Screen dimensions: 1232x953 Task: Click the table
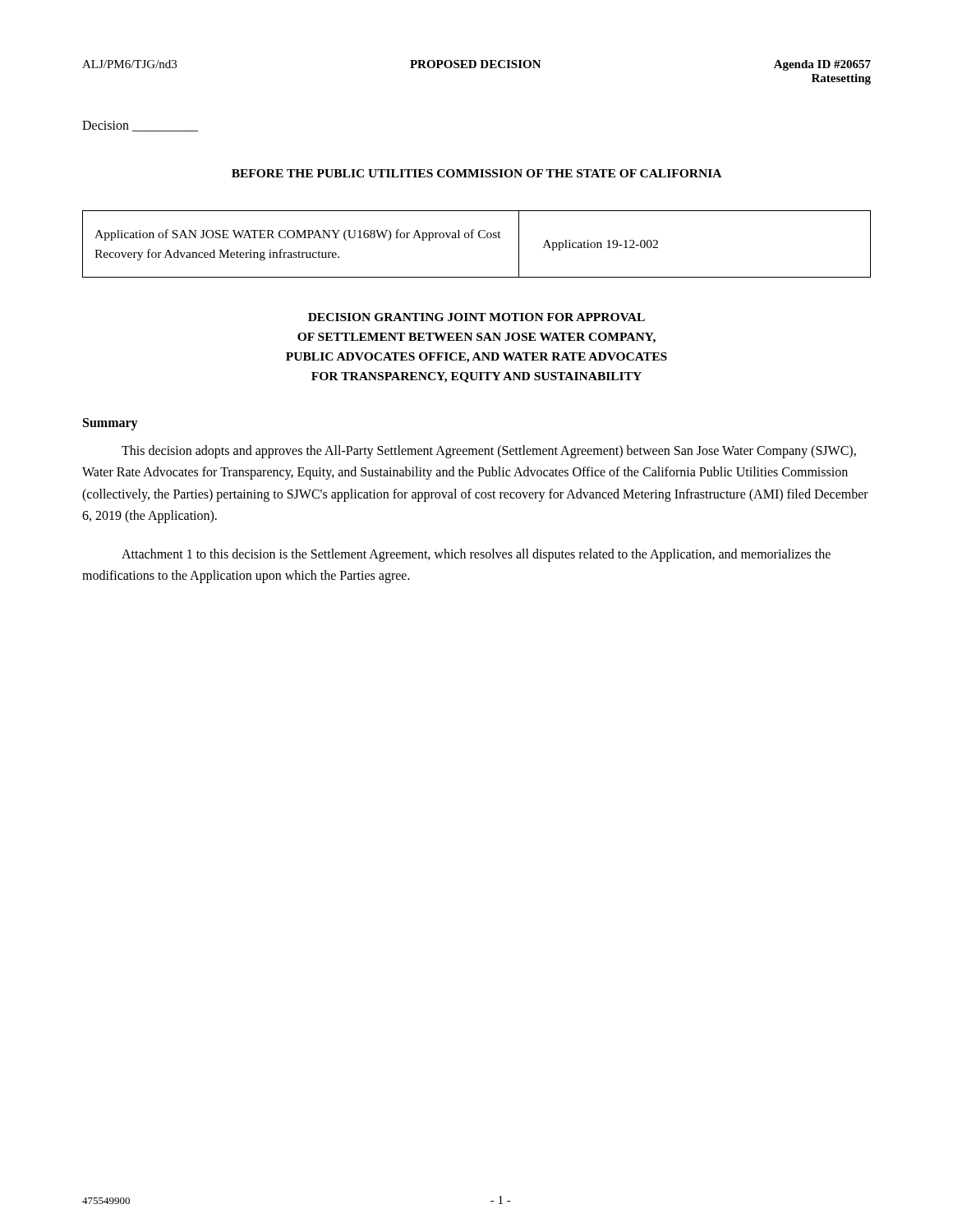tap(476, 244)
